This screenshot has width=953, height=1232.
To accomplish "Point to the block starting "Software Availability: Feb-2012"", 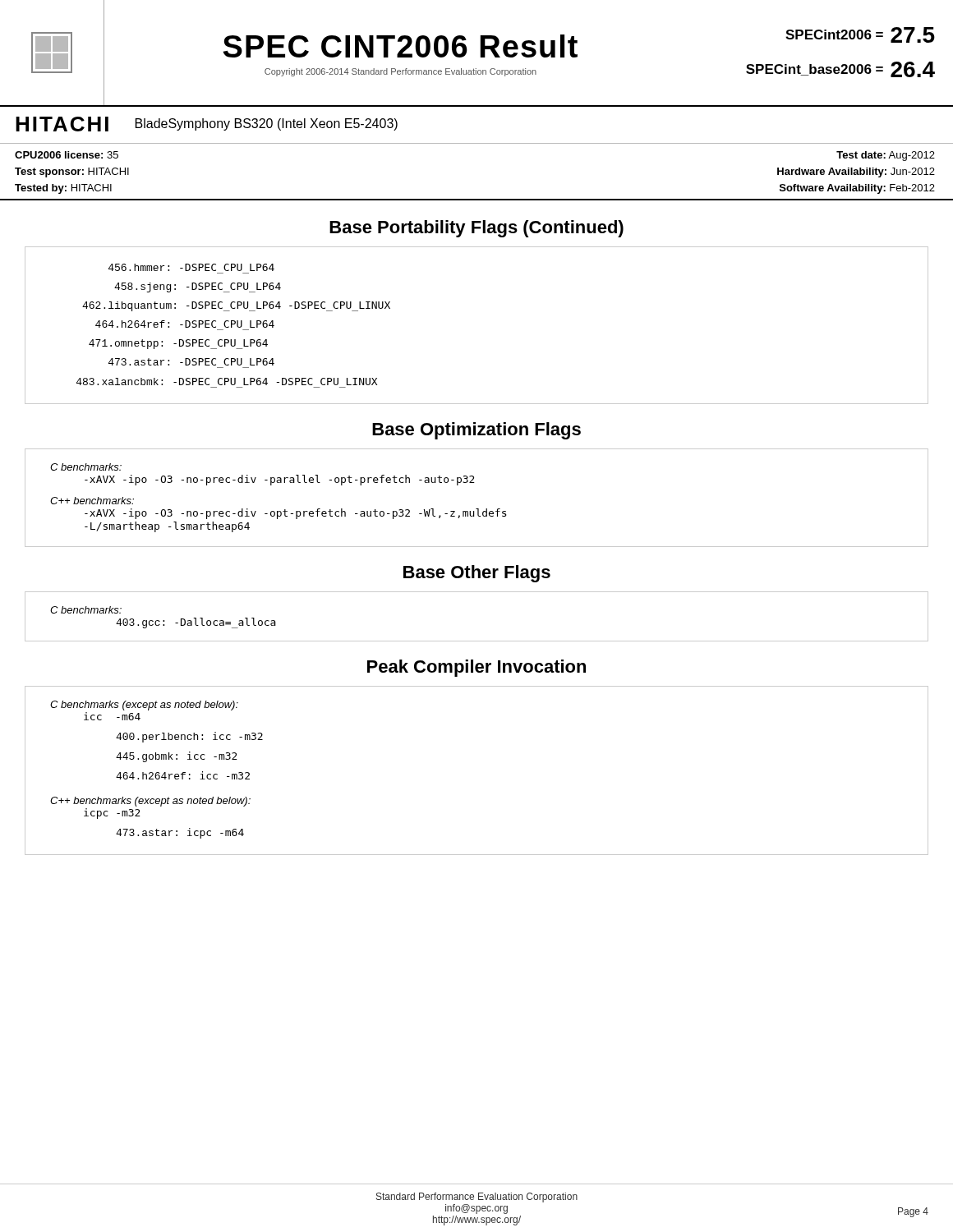I will (x=857, y=187).
